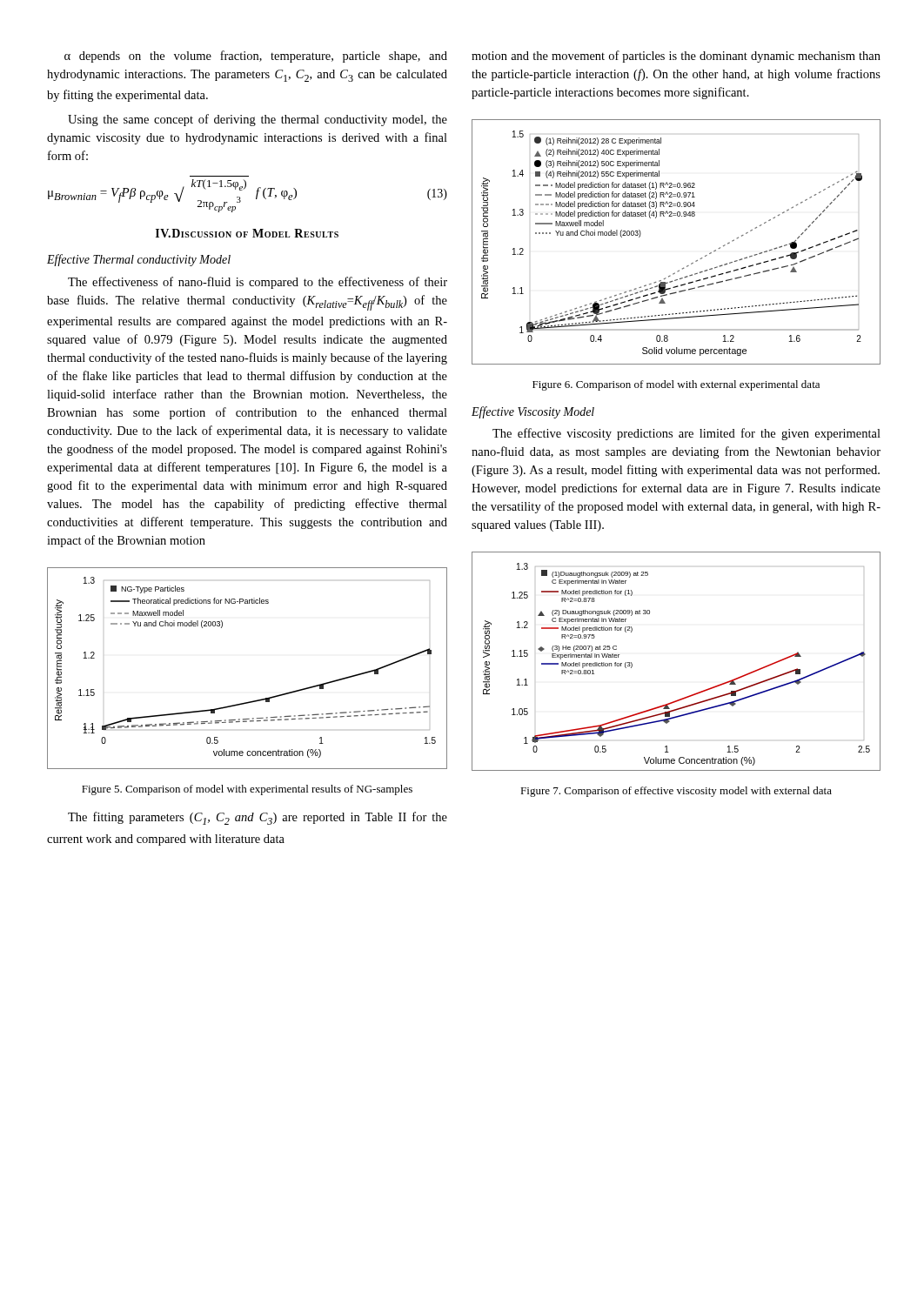Locate the passage starting "Figure 5. Comparison of model"
The image size is (924, 1305).
(x=247, y=790)
